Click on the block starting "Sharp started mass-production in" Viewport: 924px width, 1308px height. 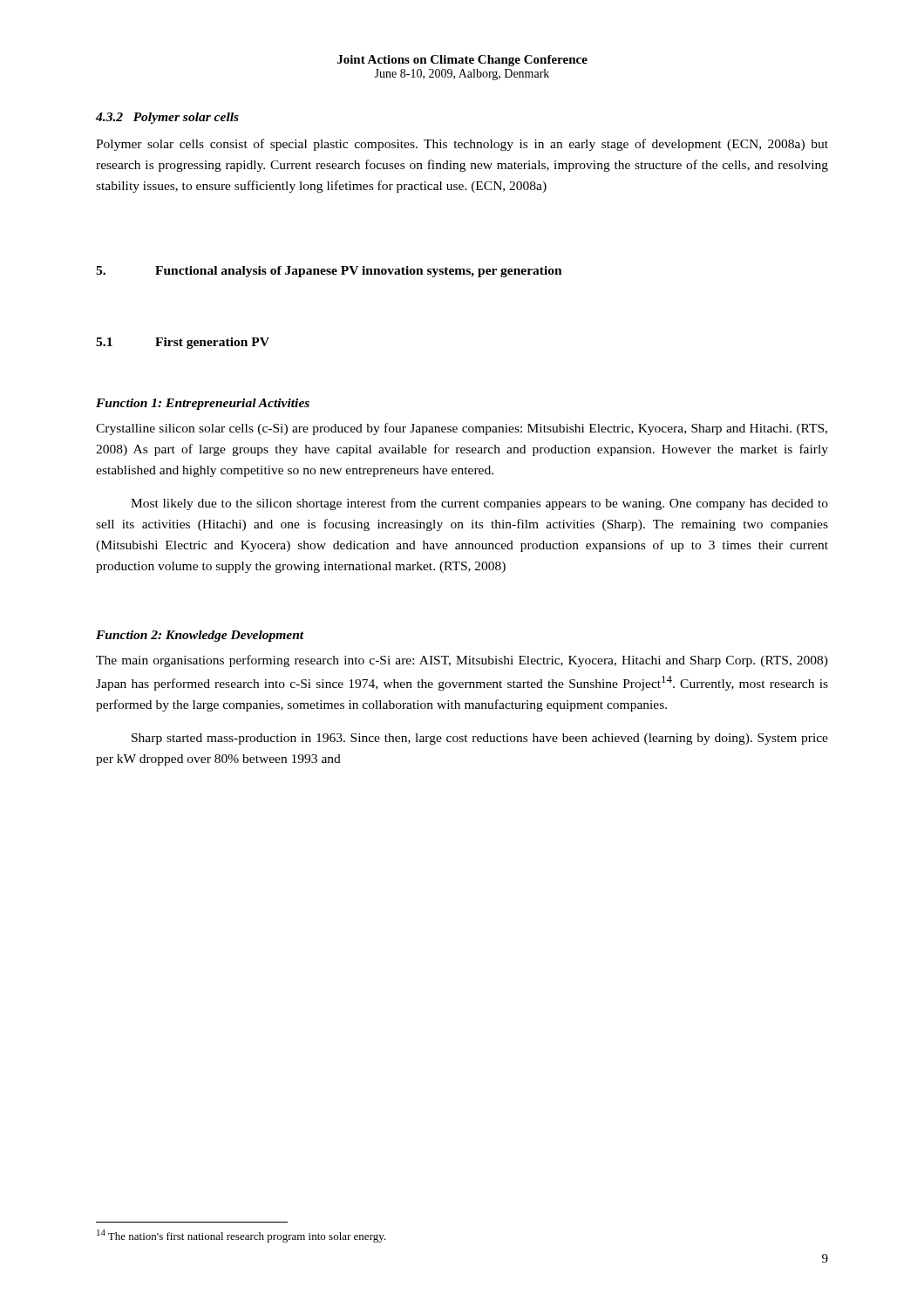coord(462,749)
